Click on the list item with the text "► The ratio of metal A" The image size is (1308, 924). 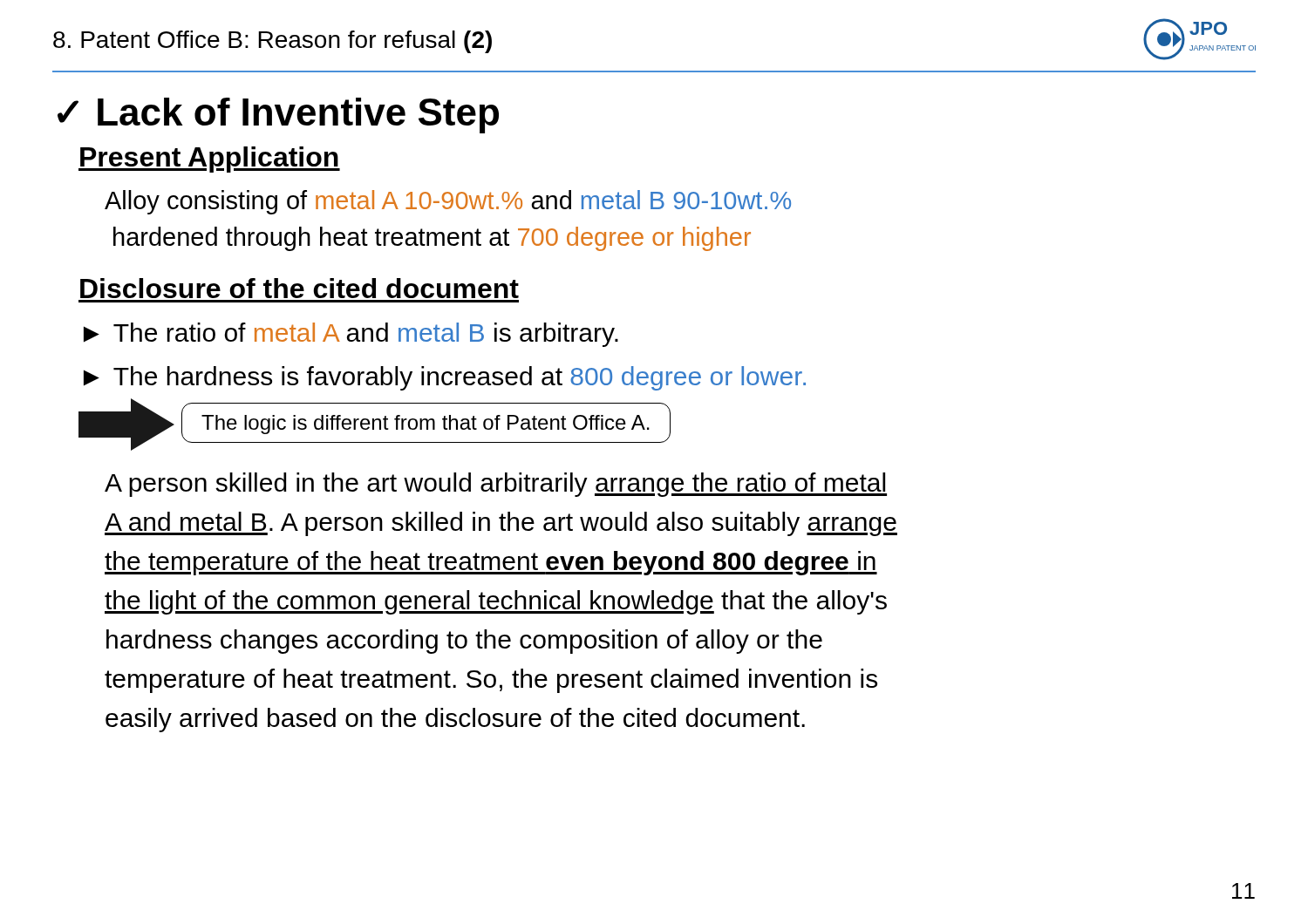[349, 333]
